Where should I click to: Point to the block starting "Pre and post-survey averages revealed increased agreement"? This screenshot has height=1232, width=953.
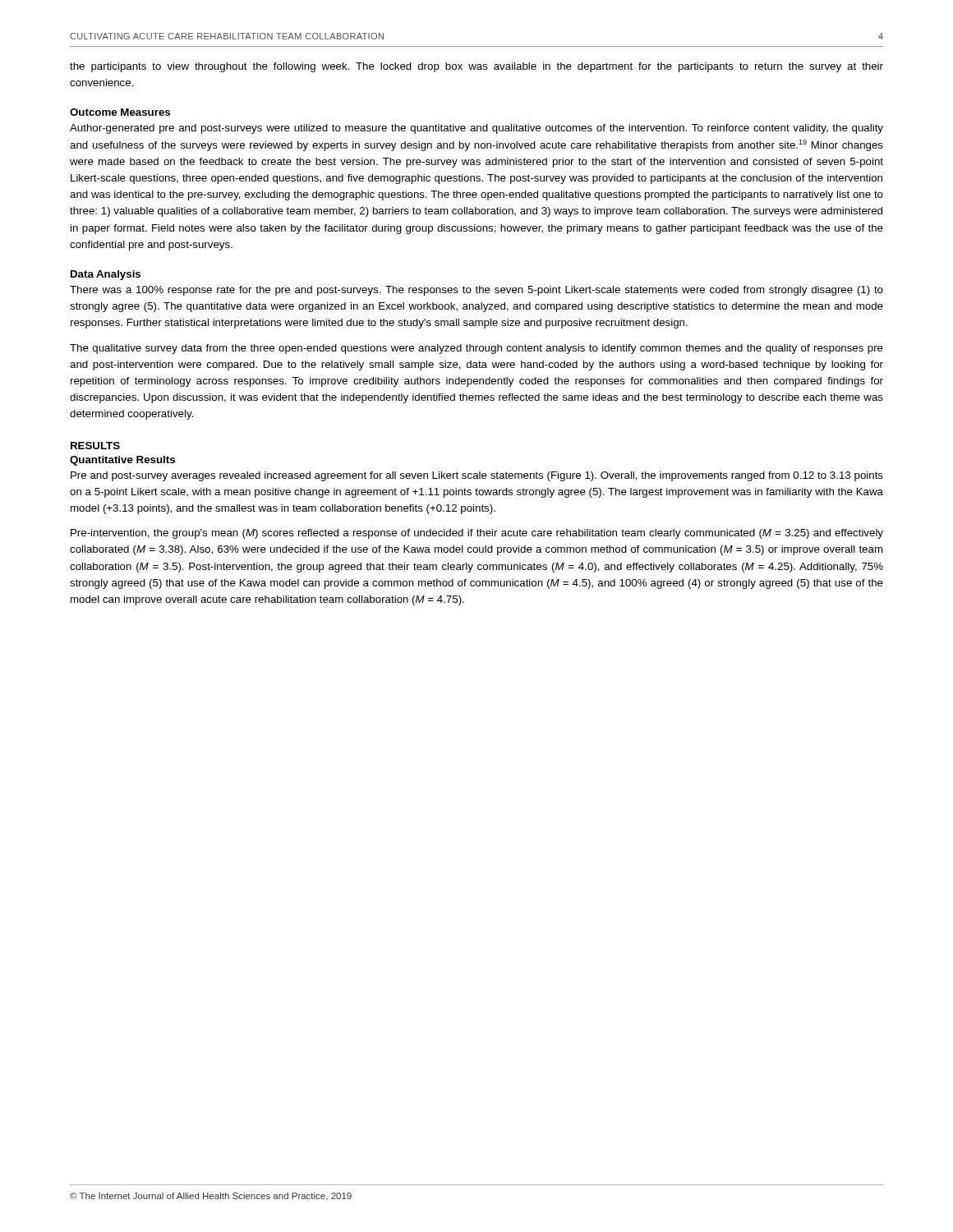[476, 491]
